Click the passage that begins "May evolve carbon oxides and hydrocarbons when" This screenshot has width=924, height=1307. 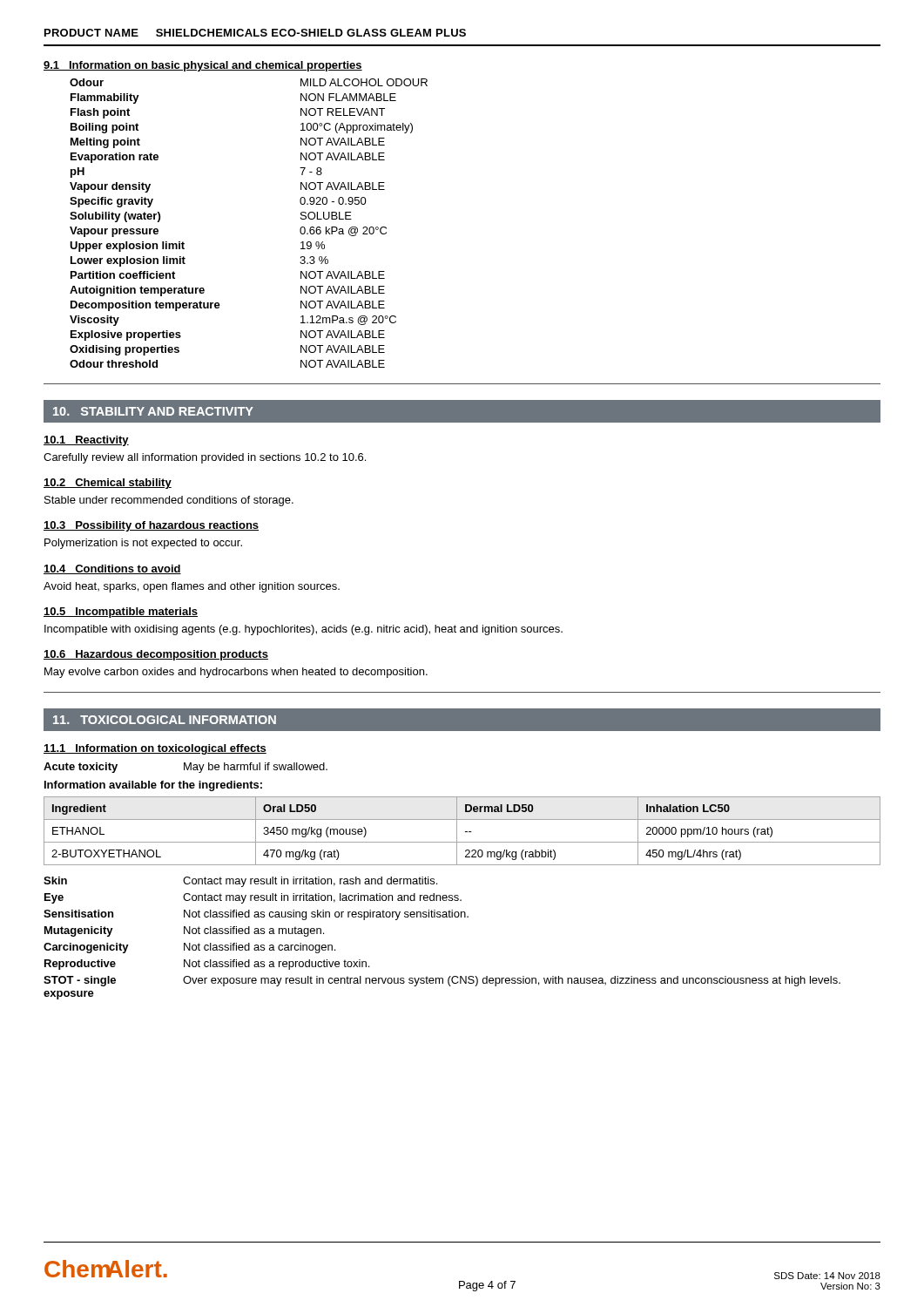pos(236,671)
